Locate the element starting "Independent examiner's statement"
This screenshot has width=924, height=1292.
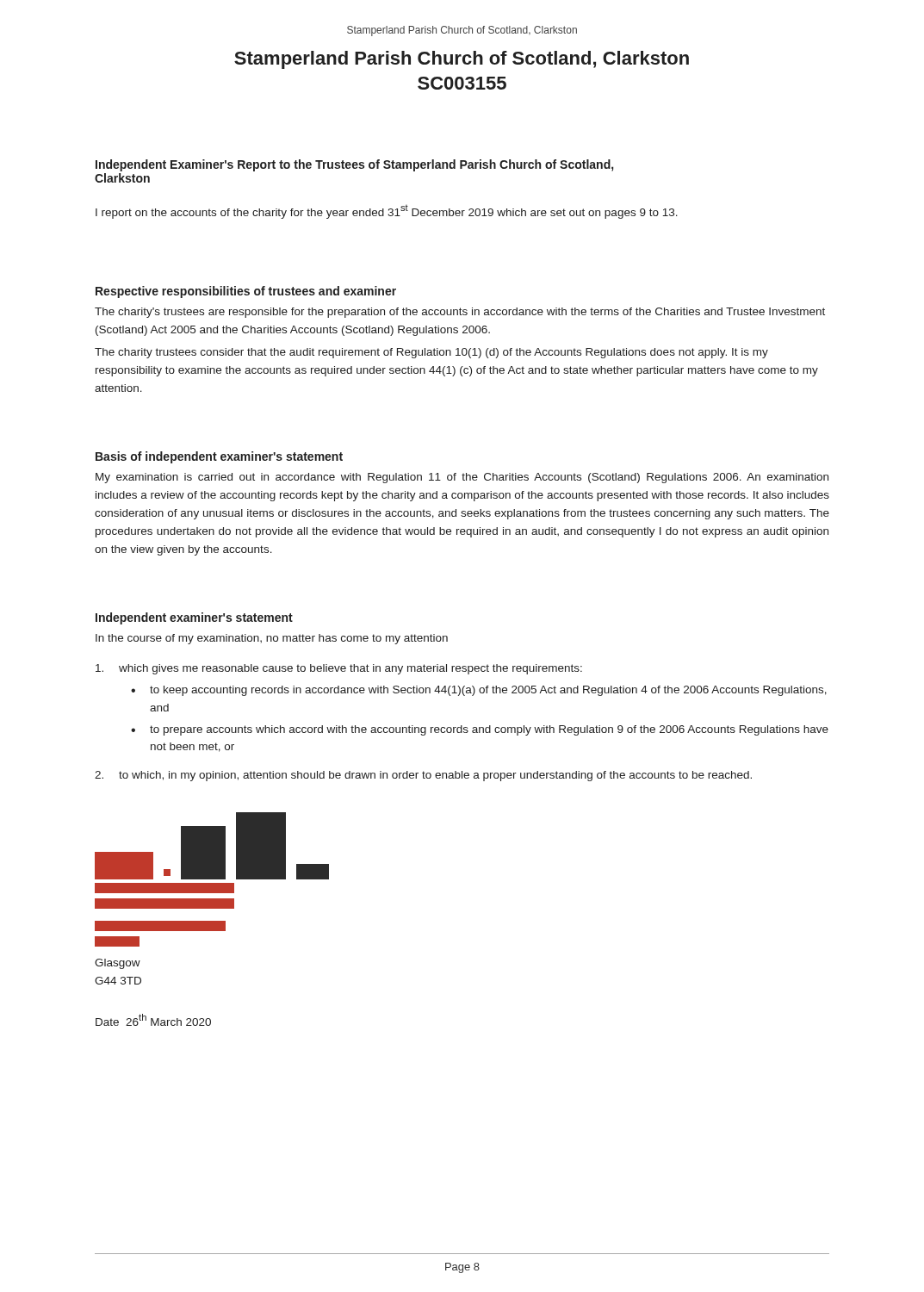pyautogui.click(x=194, y=617)
